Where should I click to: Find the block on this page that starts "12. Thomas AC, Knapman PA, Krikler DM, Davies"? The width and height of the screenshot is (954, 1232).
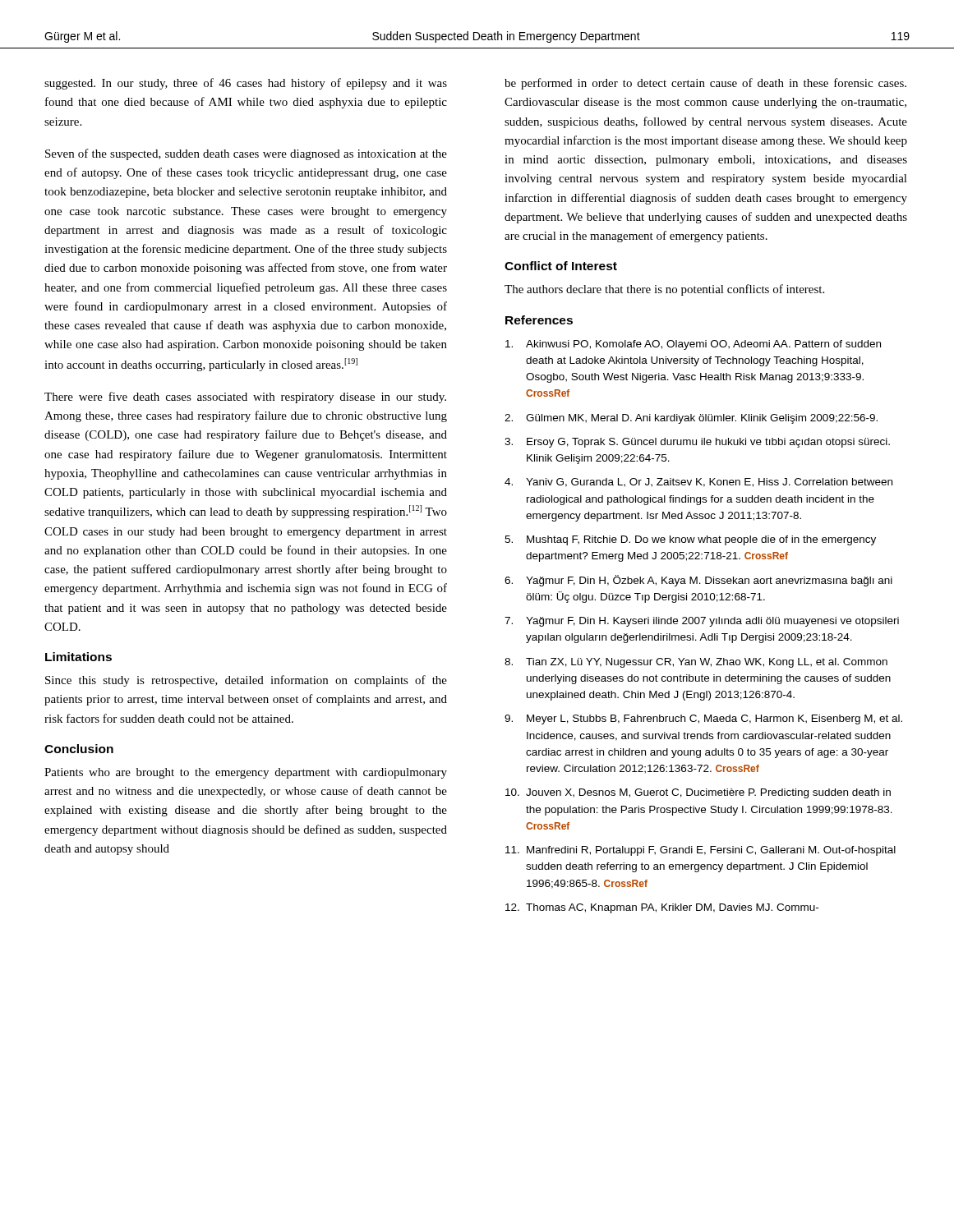[x=706, y=907]
